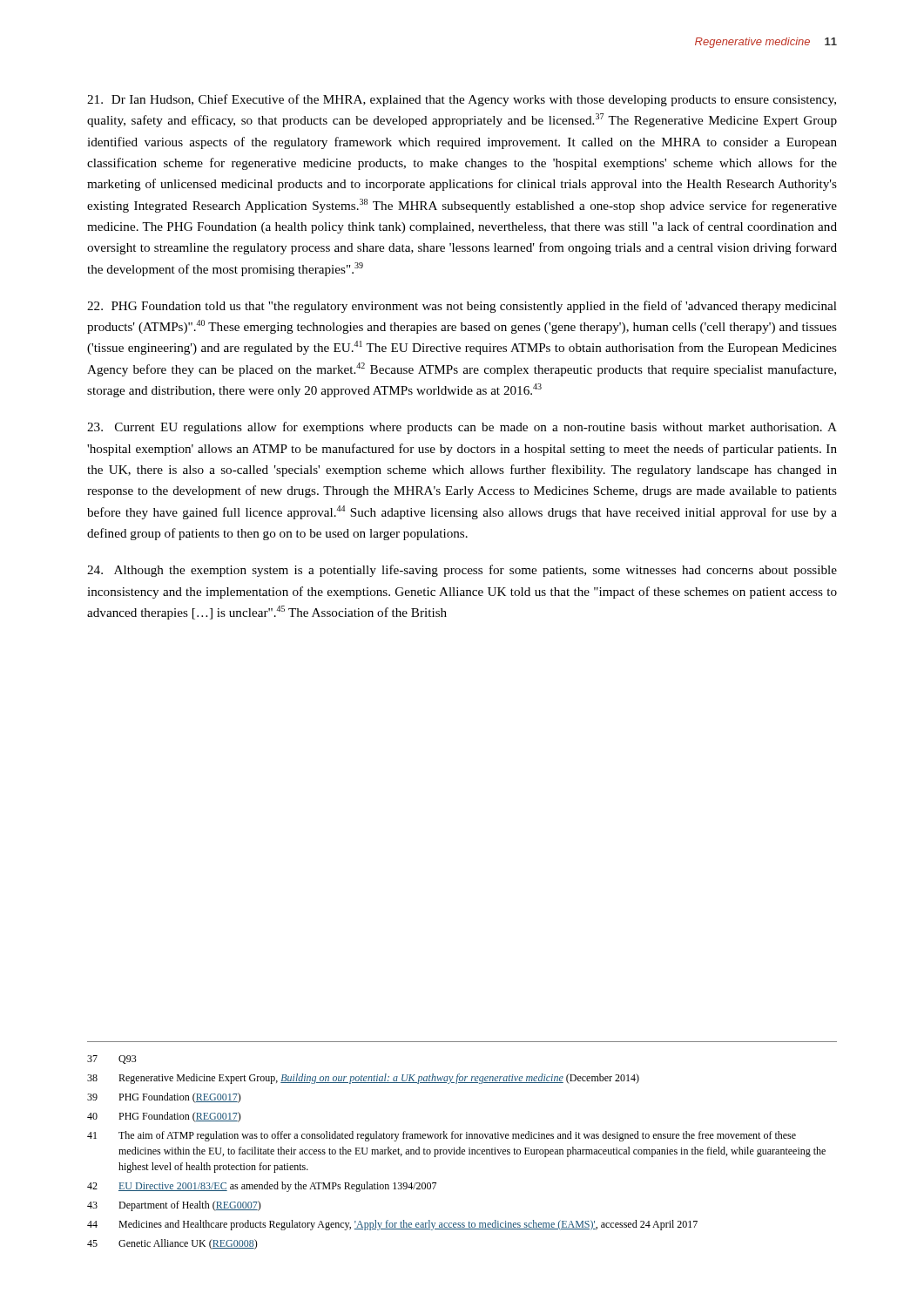This screenshot has height=1307, width=924.
Task: Click on the passage starting "Current EU regulations allow"
Action: [462, 480]
